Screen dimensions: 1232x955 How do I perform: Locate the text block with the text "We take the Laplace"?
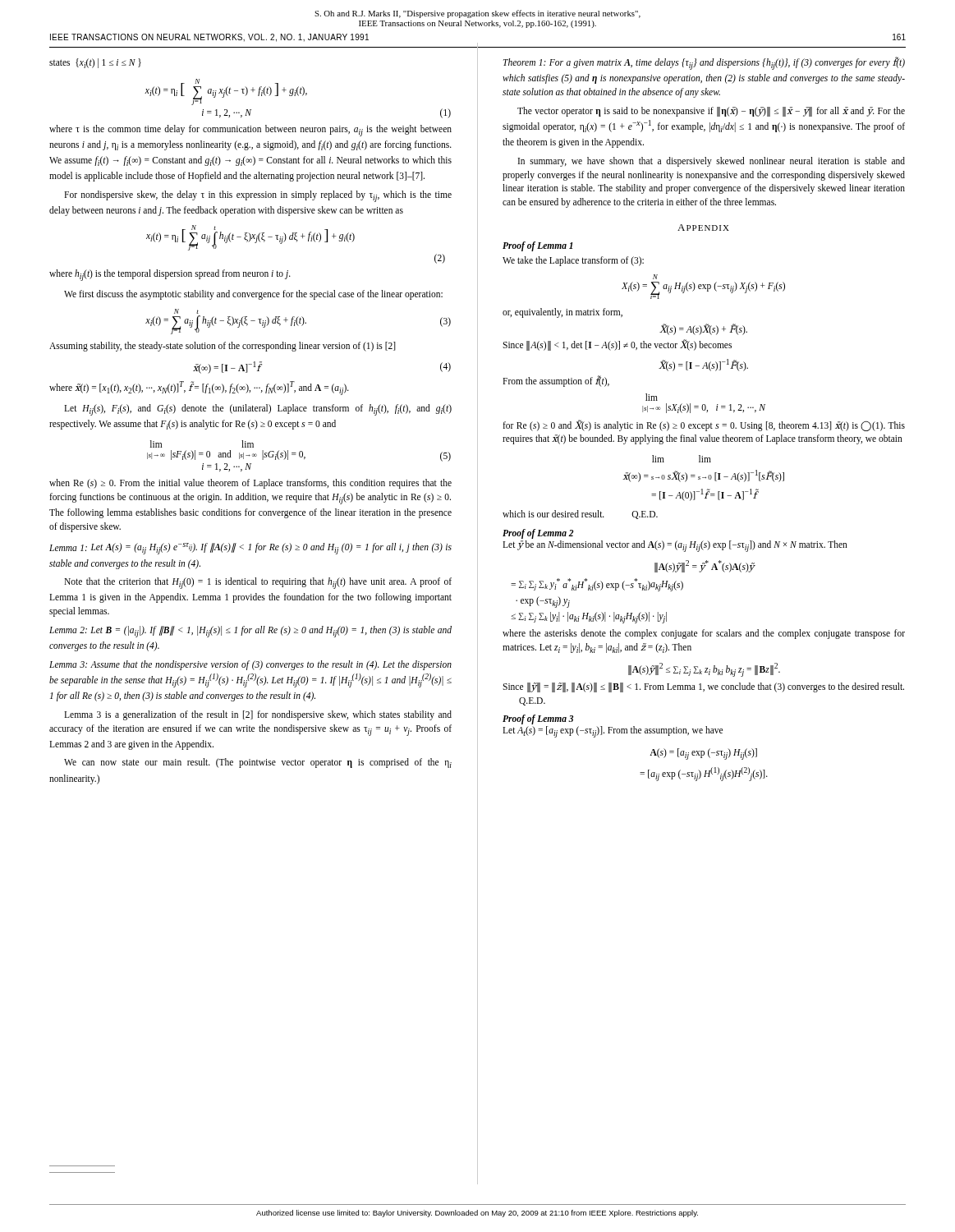(573, 261)
